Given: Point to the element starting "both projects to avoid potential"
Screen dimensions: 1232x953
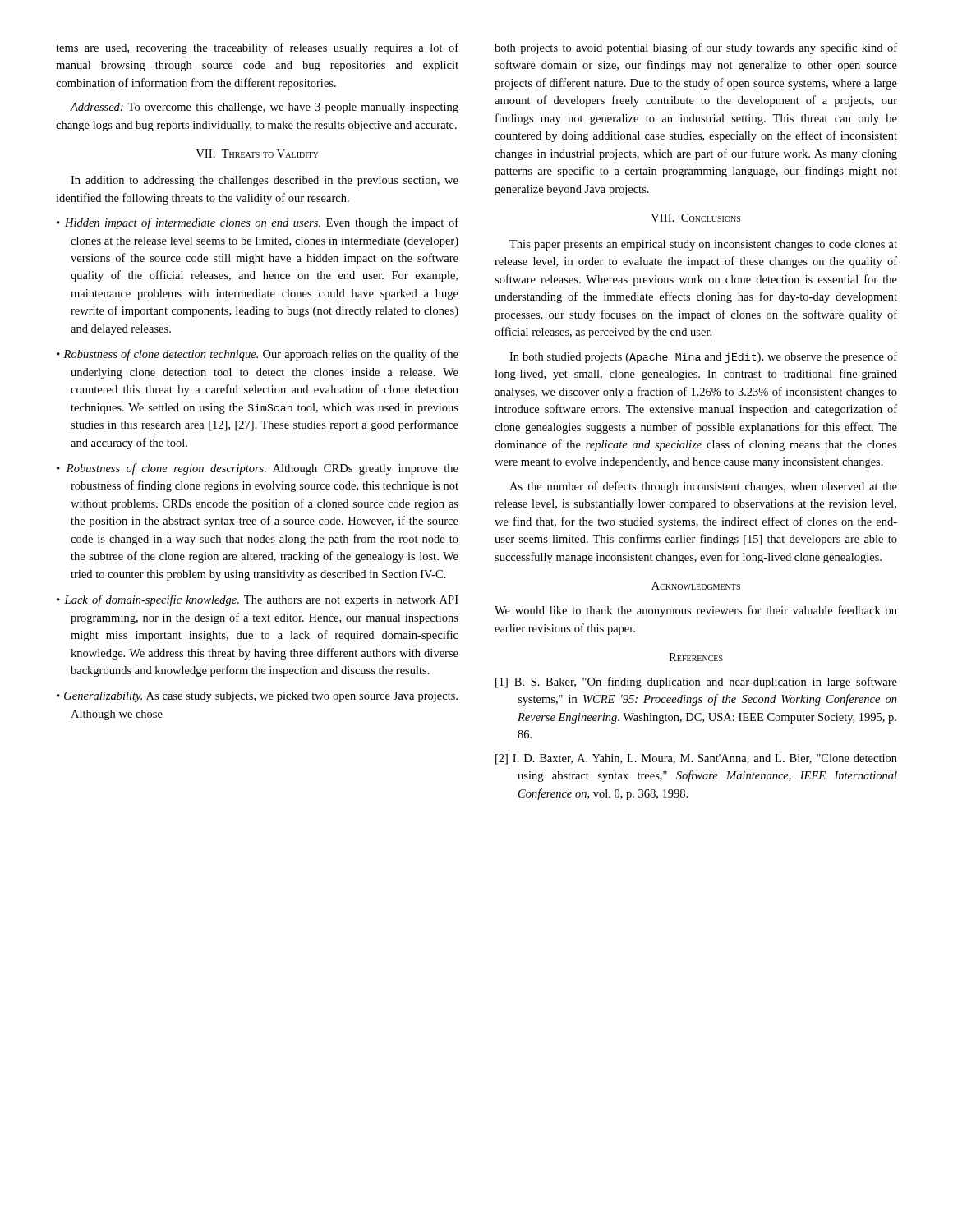Looking at the screenshot, I should (x=696, y=119).
